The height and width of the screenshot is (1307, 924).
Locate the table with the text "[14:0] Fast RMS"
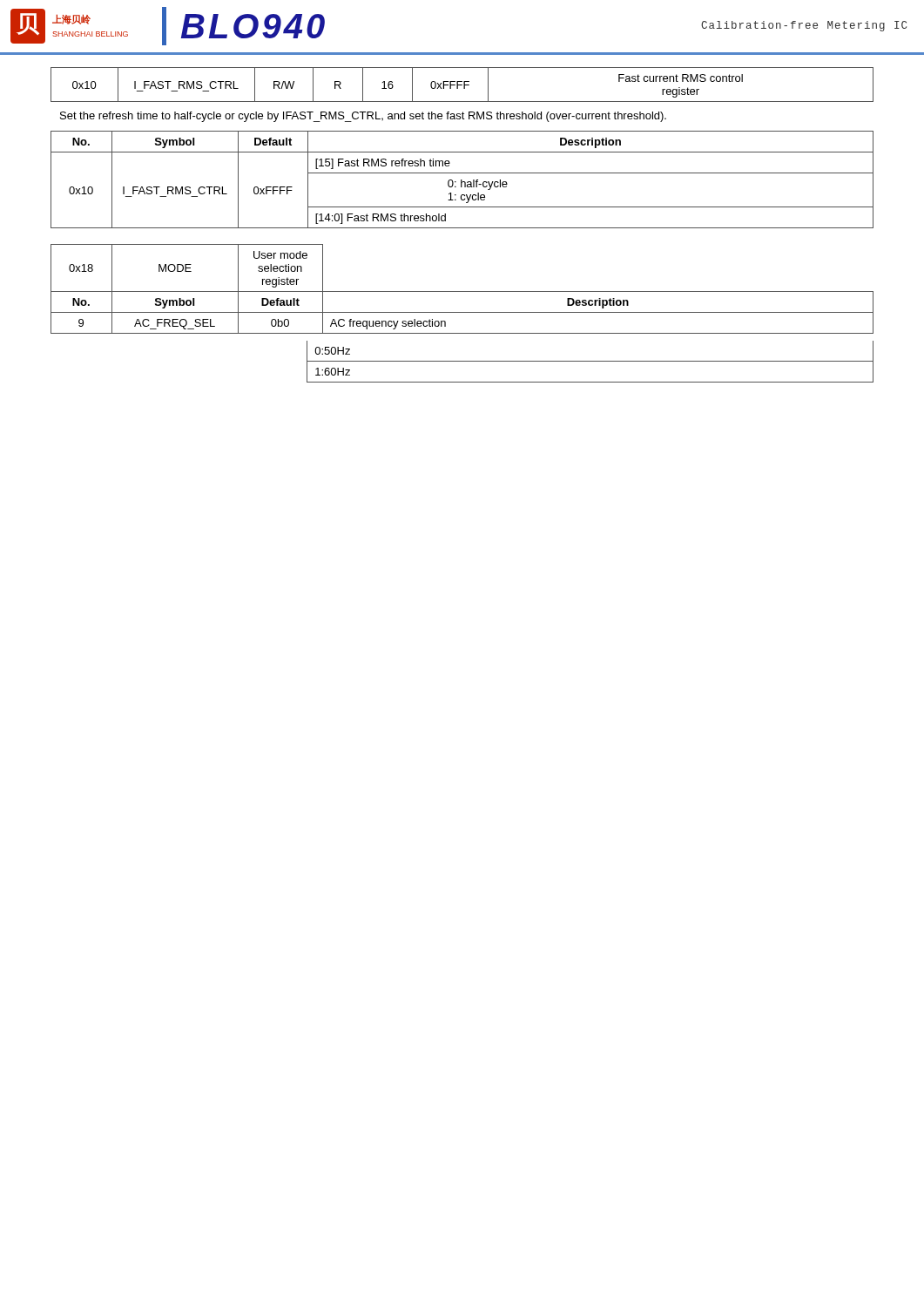pyautogui.click(x=462, y=180)
